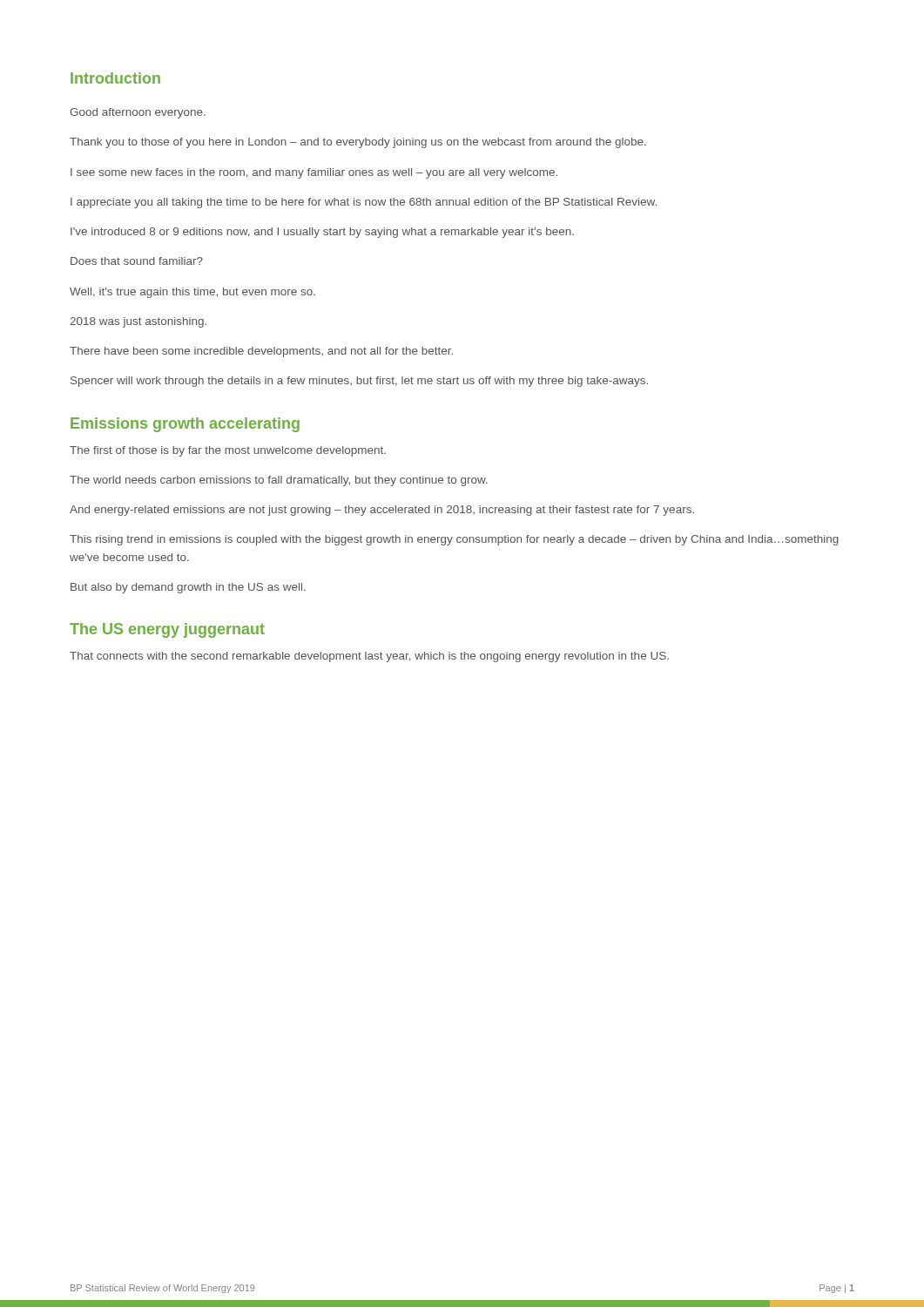The width and height of the screenshot is (924, 1307).
Task: Find the block on this page that starts "I appreciate you"
Action: pos(364,202)
